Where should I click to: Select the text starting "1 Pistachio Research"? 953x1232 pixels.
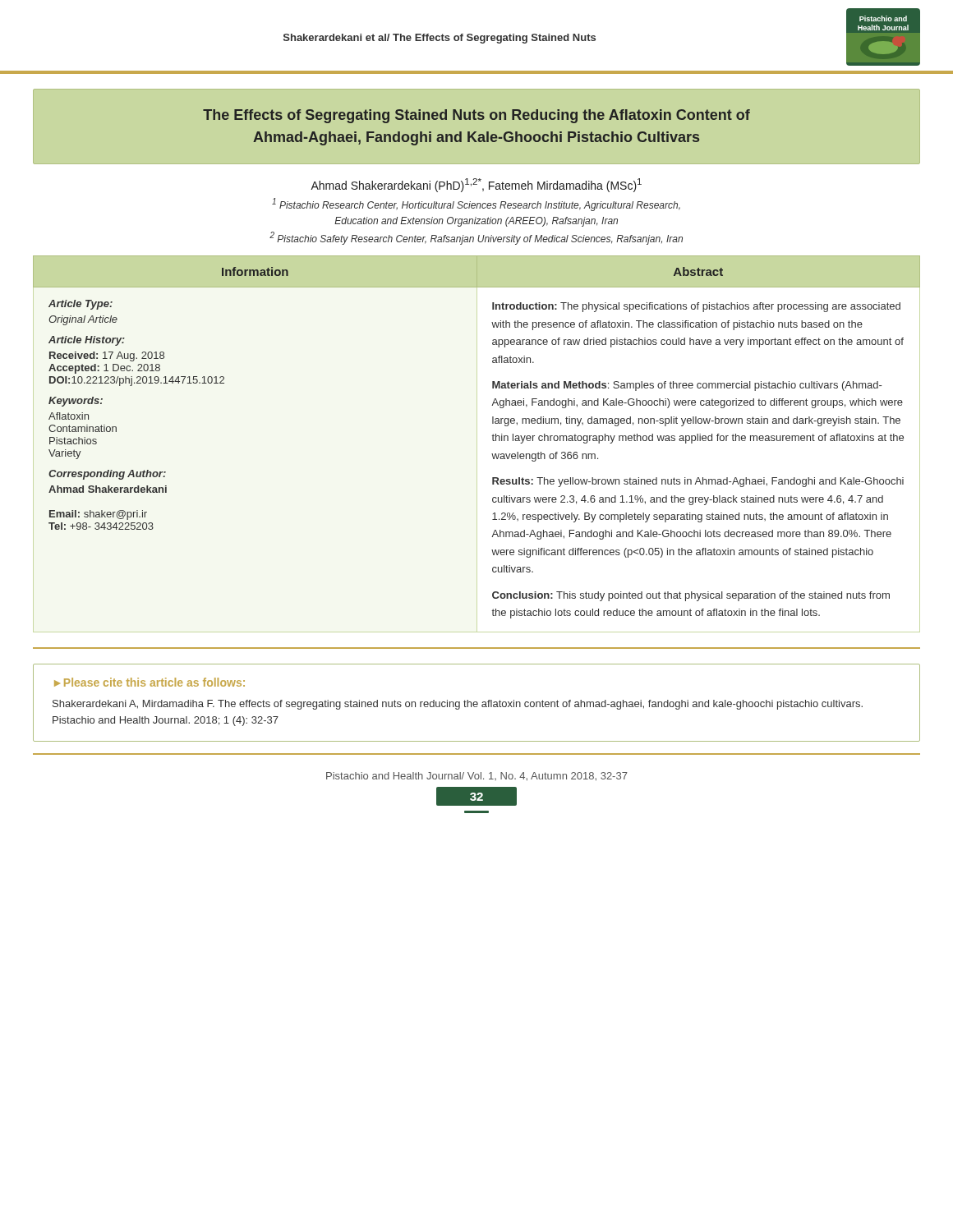pos(476,221)
